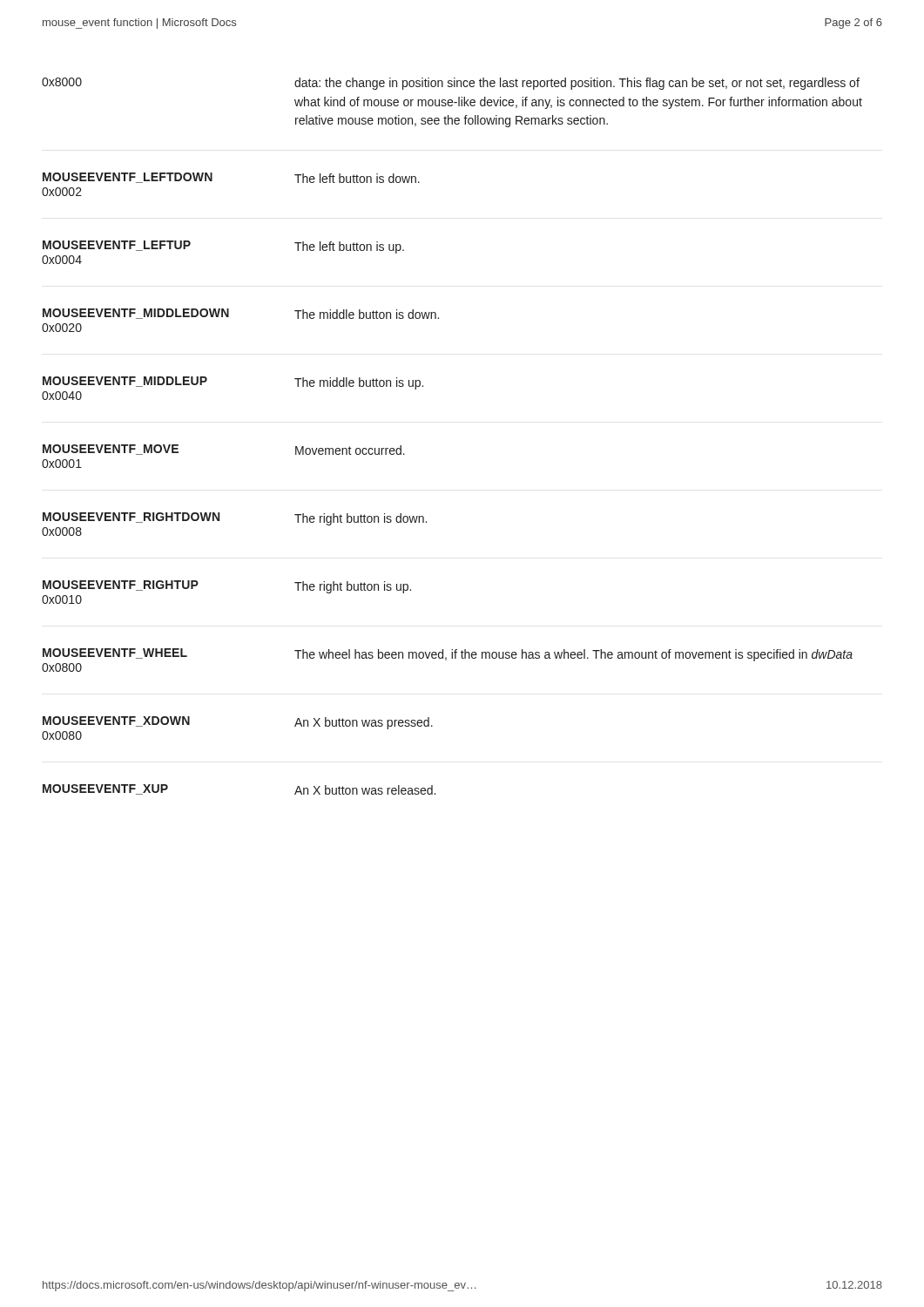Click on the passage starting "MOUSEEVENTF_MIDDLEDOWN 0x0020 The middle"
Viewport: 924px width, 1307px height.
(135, 313)
